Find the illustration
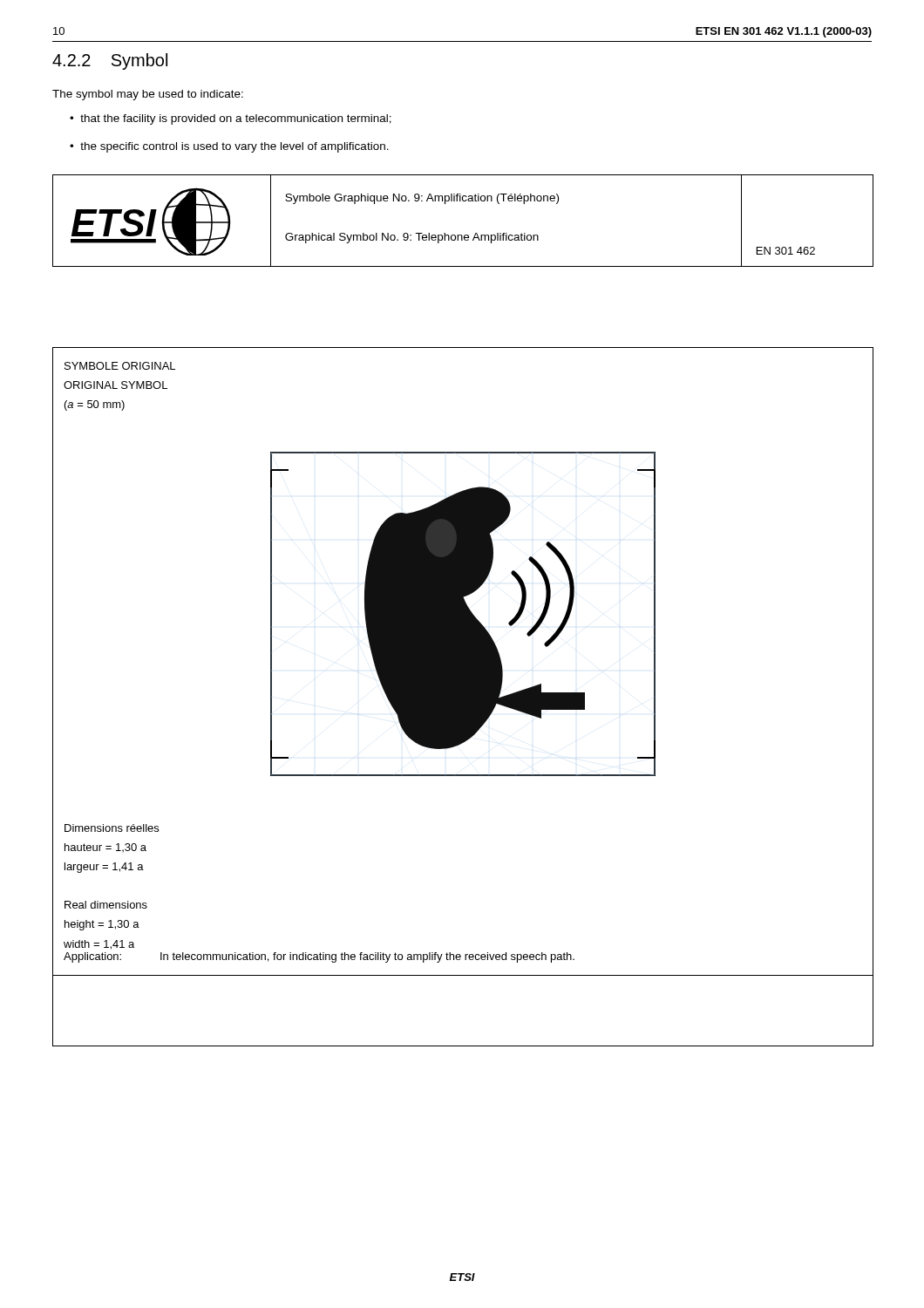The width and height of the screenshot is (924, 1308). [463, 618]
